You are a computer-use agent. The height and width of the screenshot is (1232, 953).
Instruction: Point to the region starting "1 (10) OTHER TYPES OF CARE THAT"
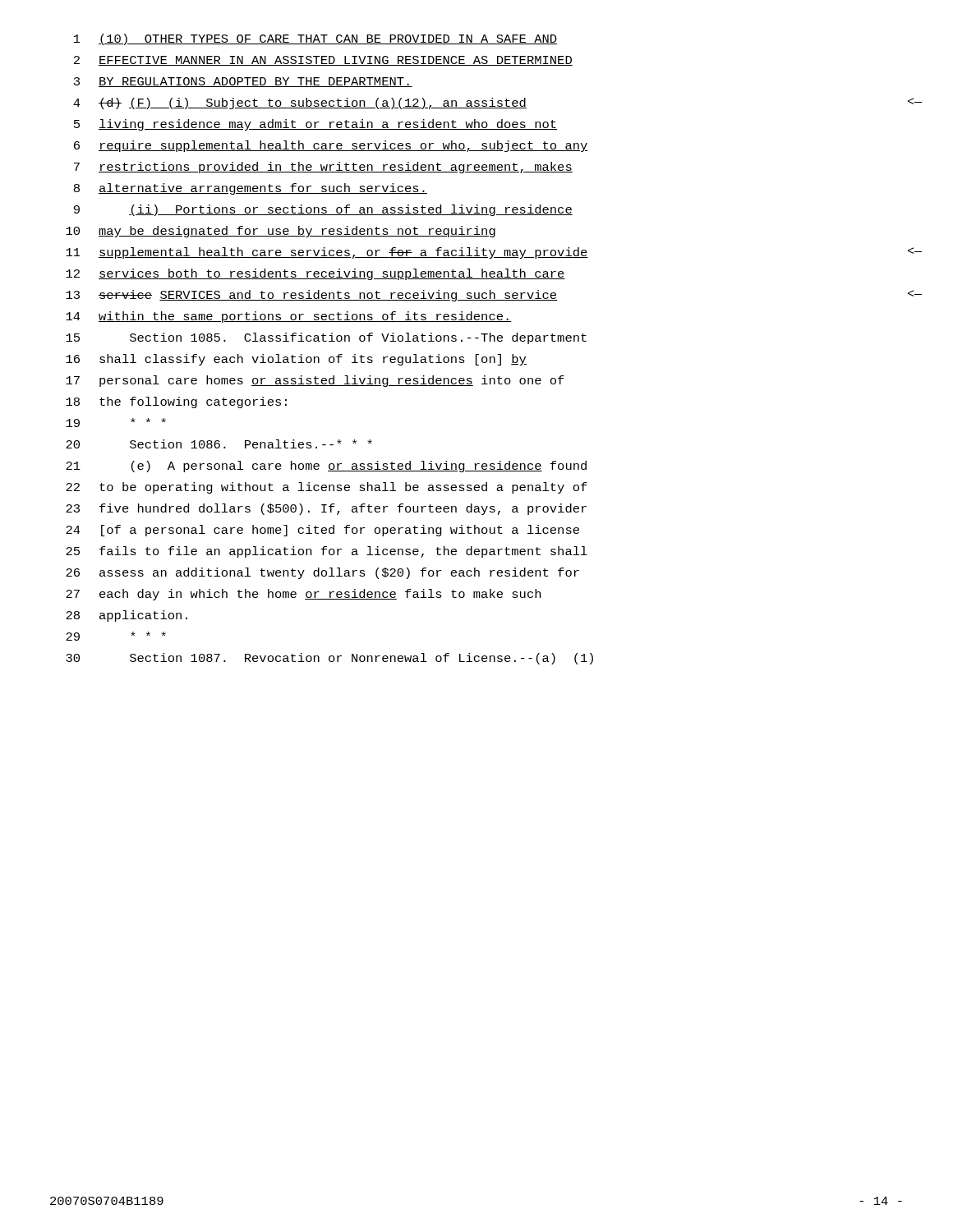(x=476, y=39)
